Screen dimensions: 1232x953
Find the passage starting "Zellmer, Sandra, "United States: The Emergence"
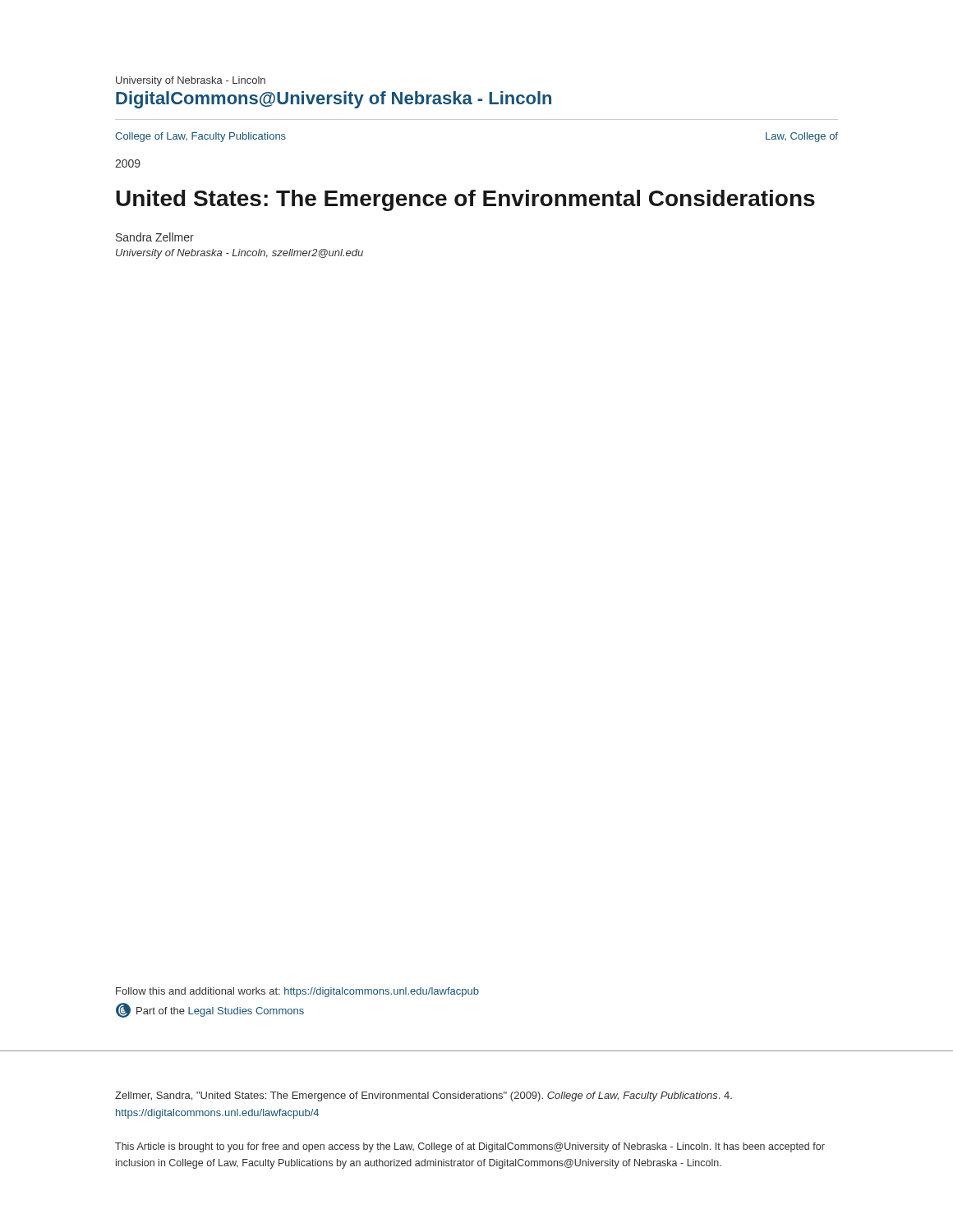(424, 1104)
